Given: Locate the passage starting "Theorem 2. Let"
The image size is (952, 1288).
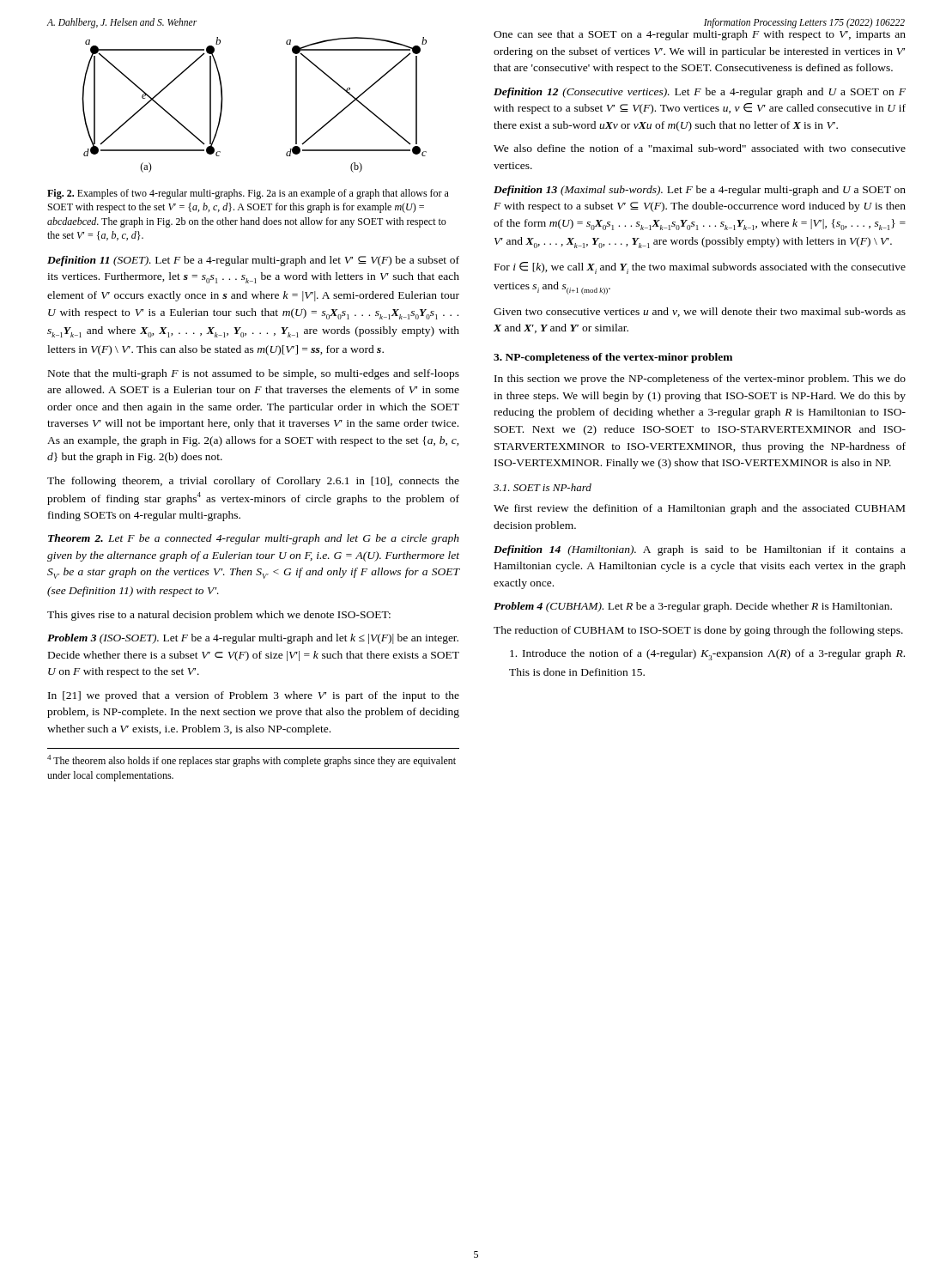Looking at the screenshot, I should click(x=253, y=565).
